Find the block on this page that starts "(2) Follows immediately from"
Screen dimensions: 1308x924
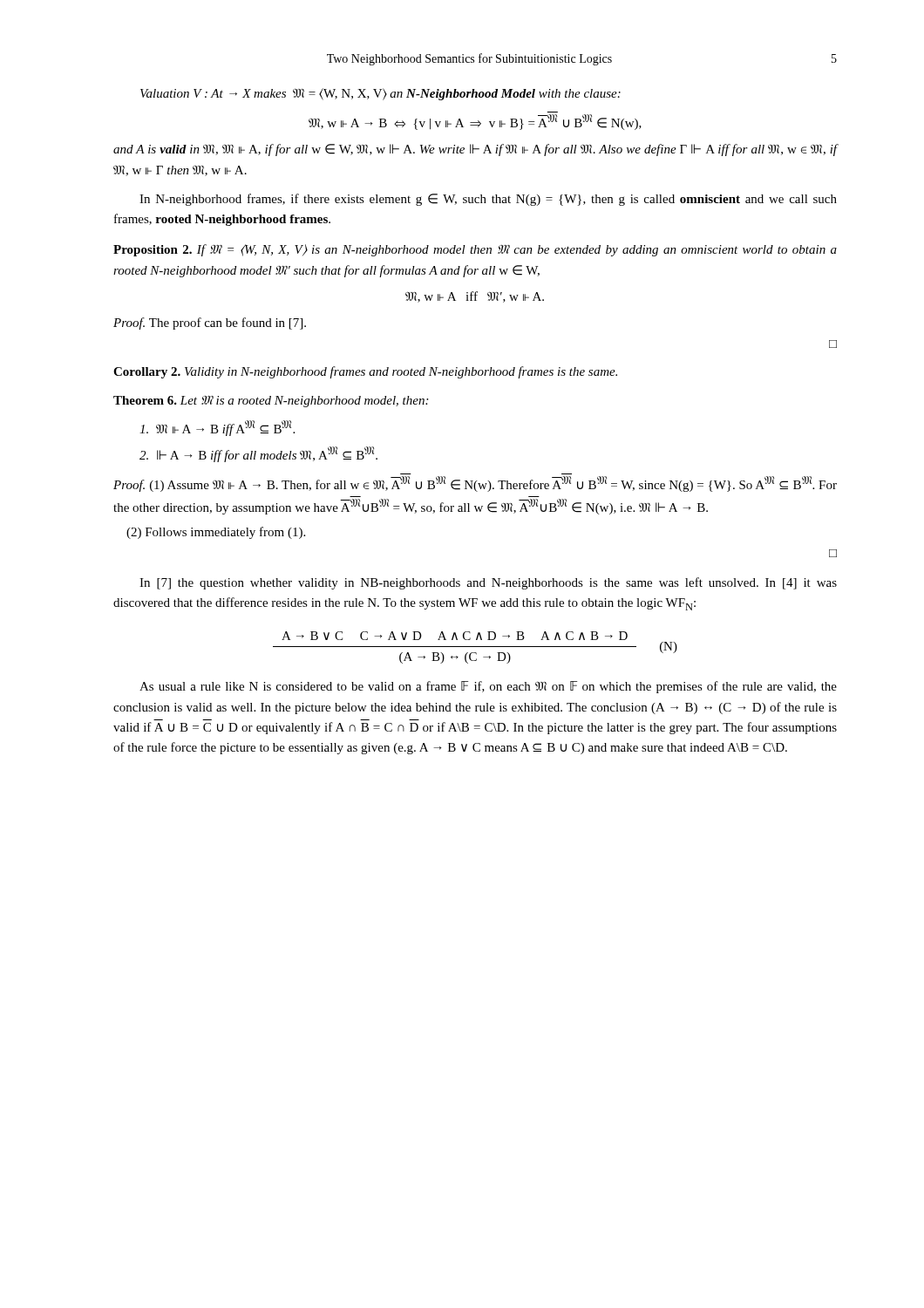coord(216,532)
